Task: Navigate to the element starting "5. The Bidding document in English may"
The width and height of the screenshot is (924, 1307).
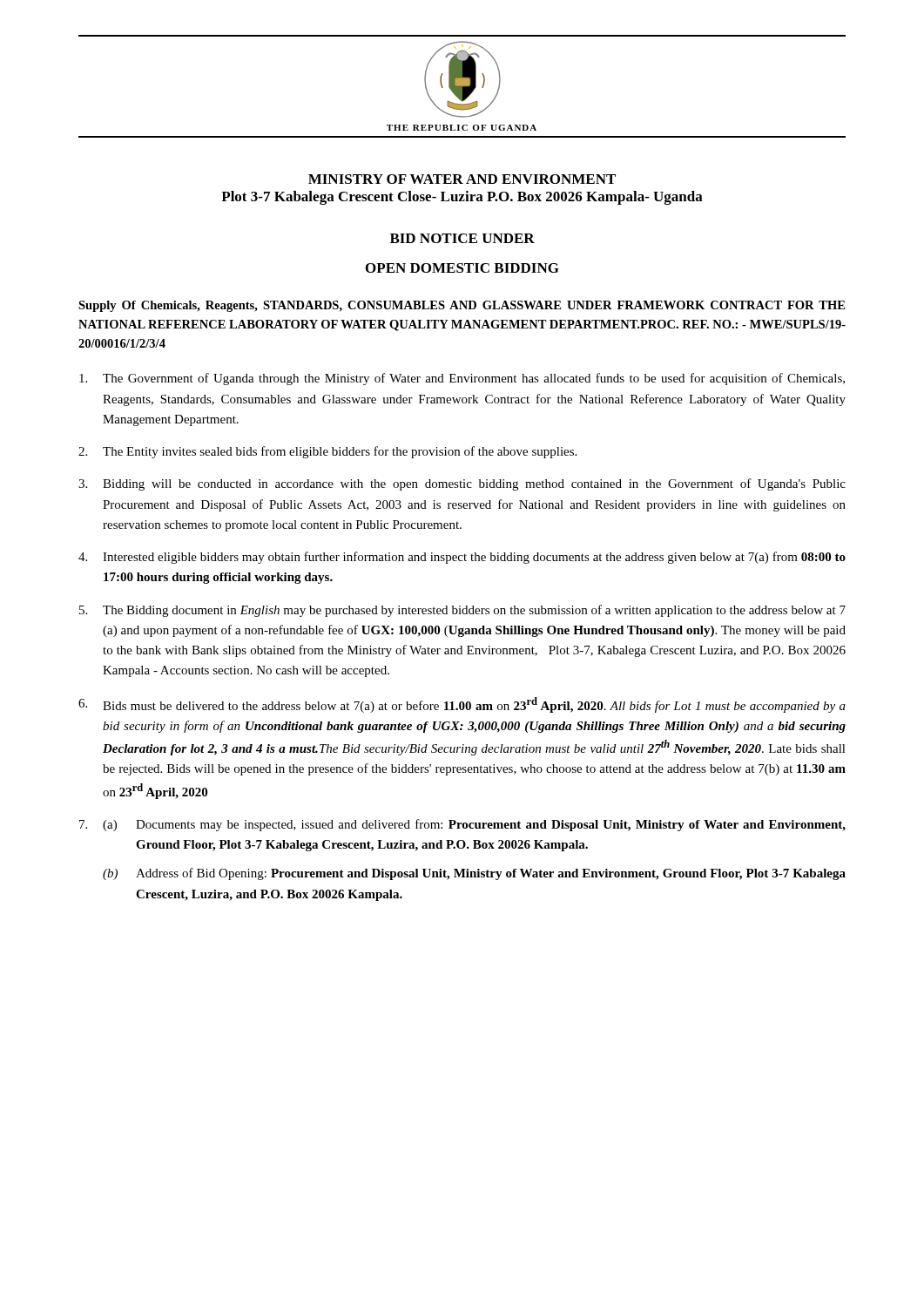Action: pyautogui.click(x=462, y=640)
